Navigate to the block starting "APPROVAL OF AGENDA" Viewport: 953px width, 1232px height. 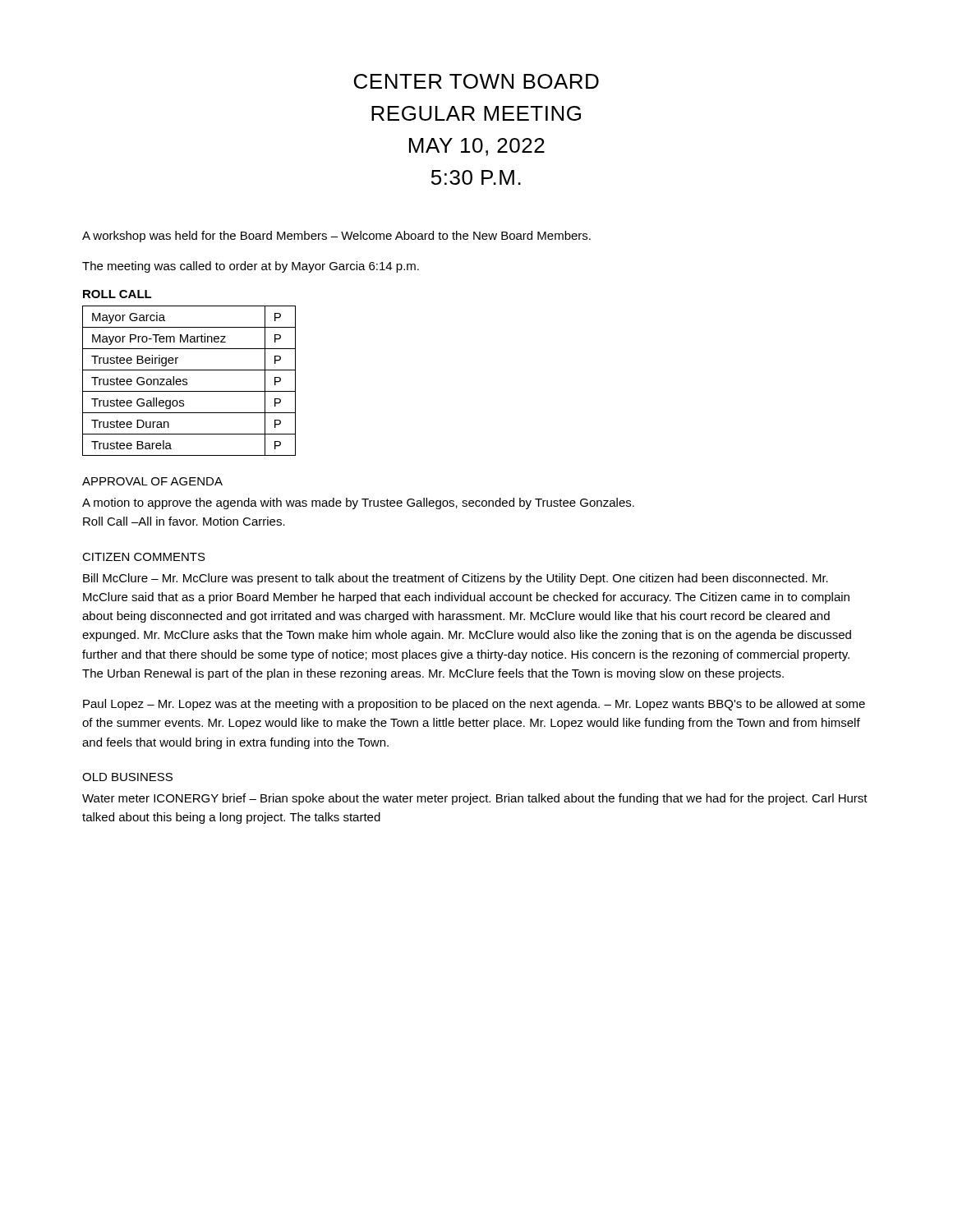[x=152, y=481]
